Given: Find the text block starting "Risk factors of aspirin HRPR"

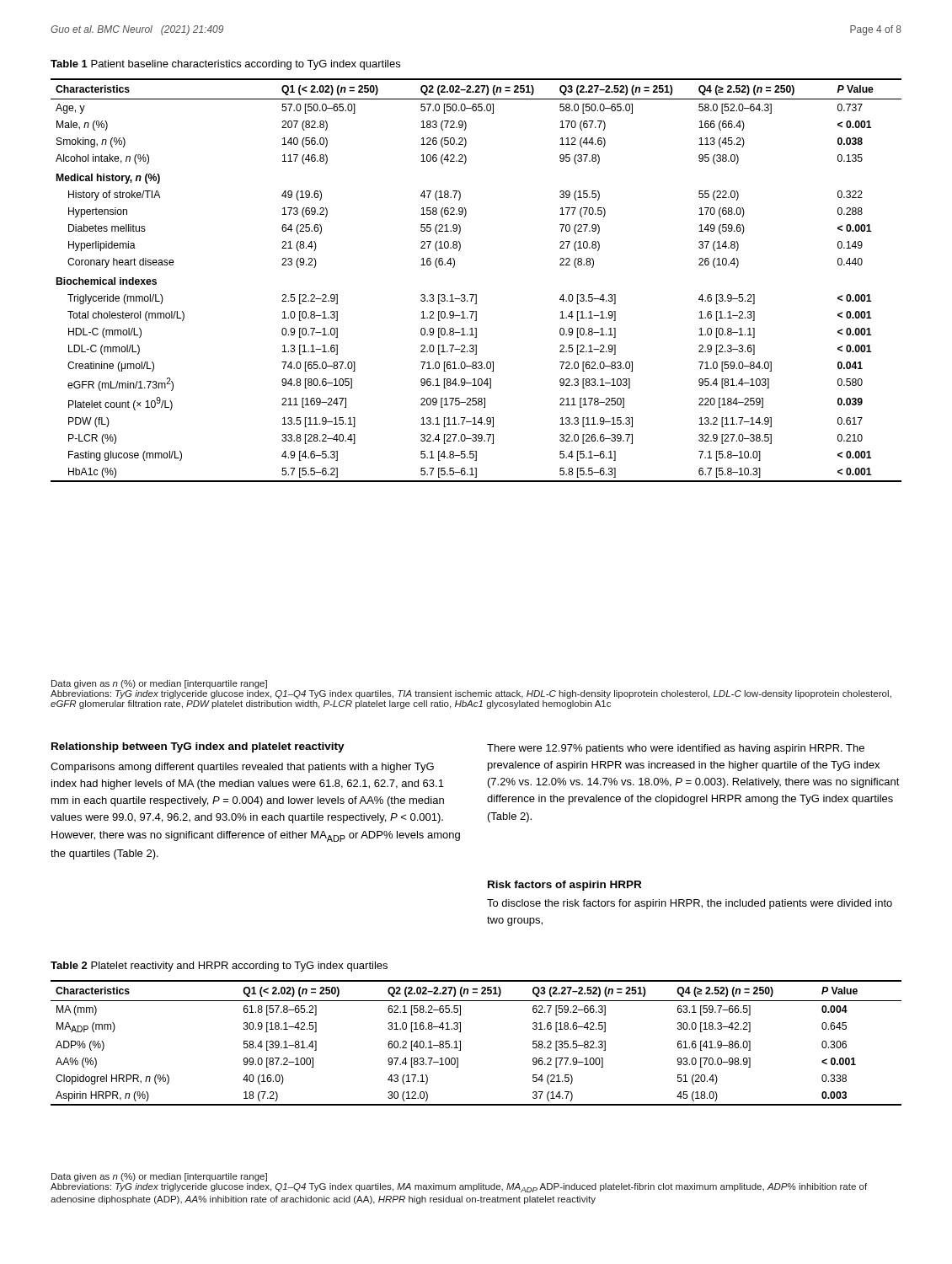Looking at the screenshot, I should coord(564,884).
